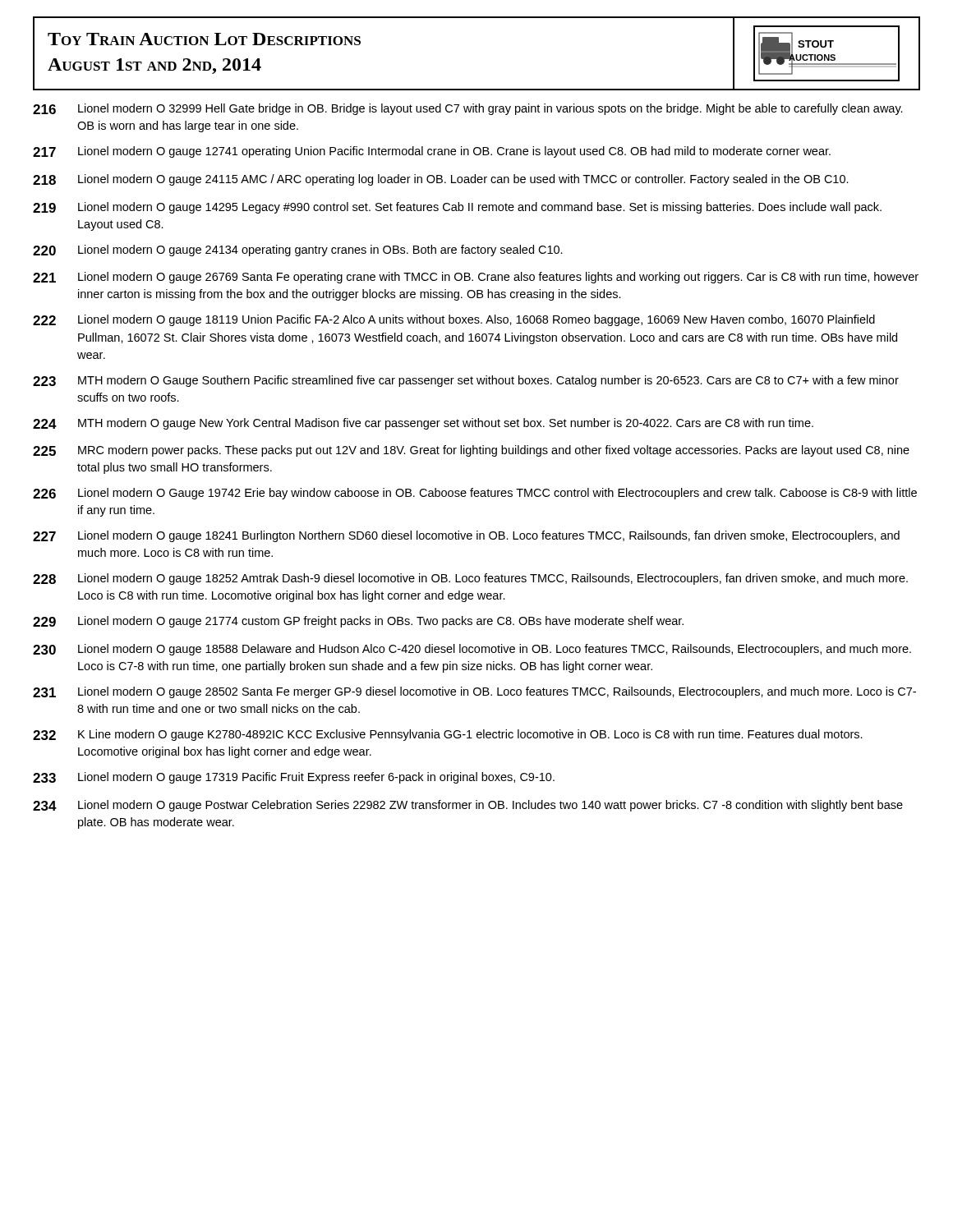Navigate to the element starting "226 Lionel modern O Gauge 19742 Erie bay"
Viewport: 953px width, 1232px height.
click(476, 502)
